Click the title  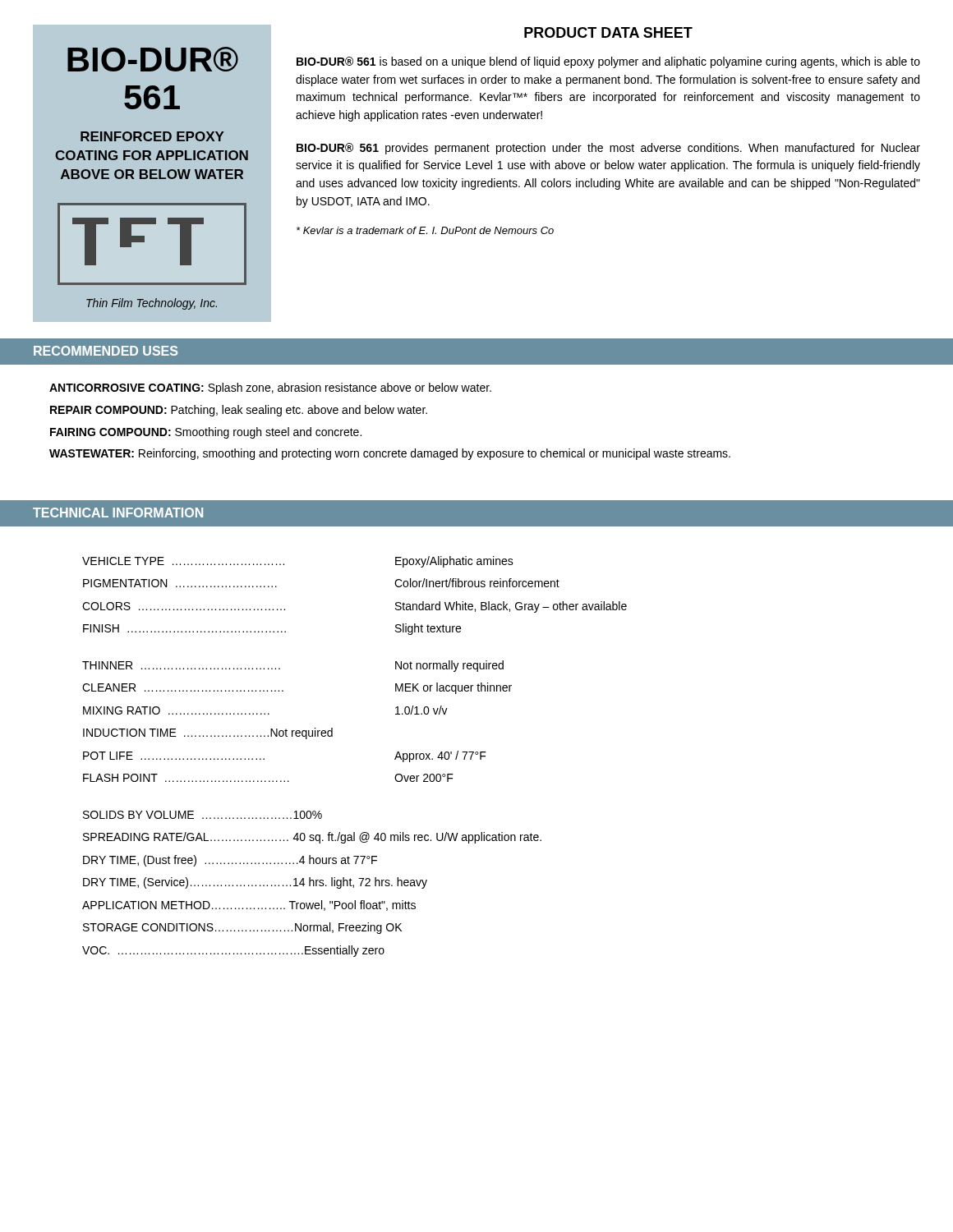tap(152, 79)
